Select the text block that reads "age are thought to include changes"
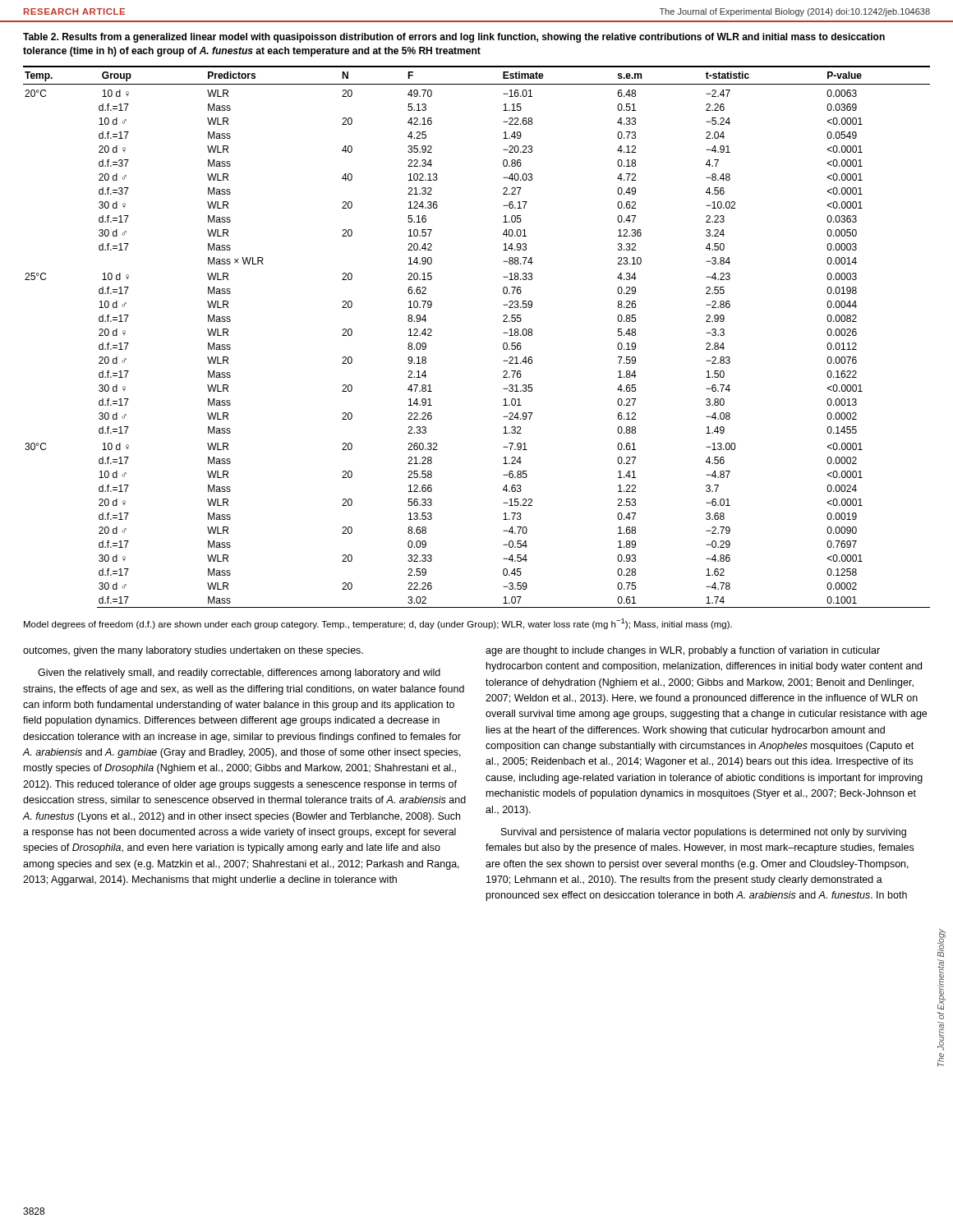 click(708, 774)
